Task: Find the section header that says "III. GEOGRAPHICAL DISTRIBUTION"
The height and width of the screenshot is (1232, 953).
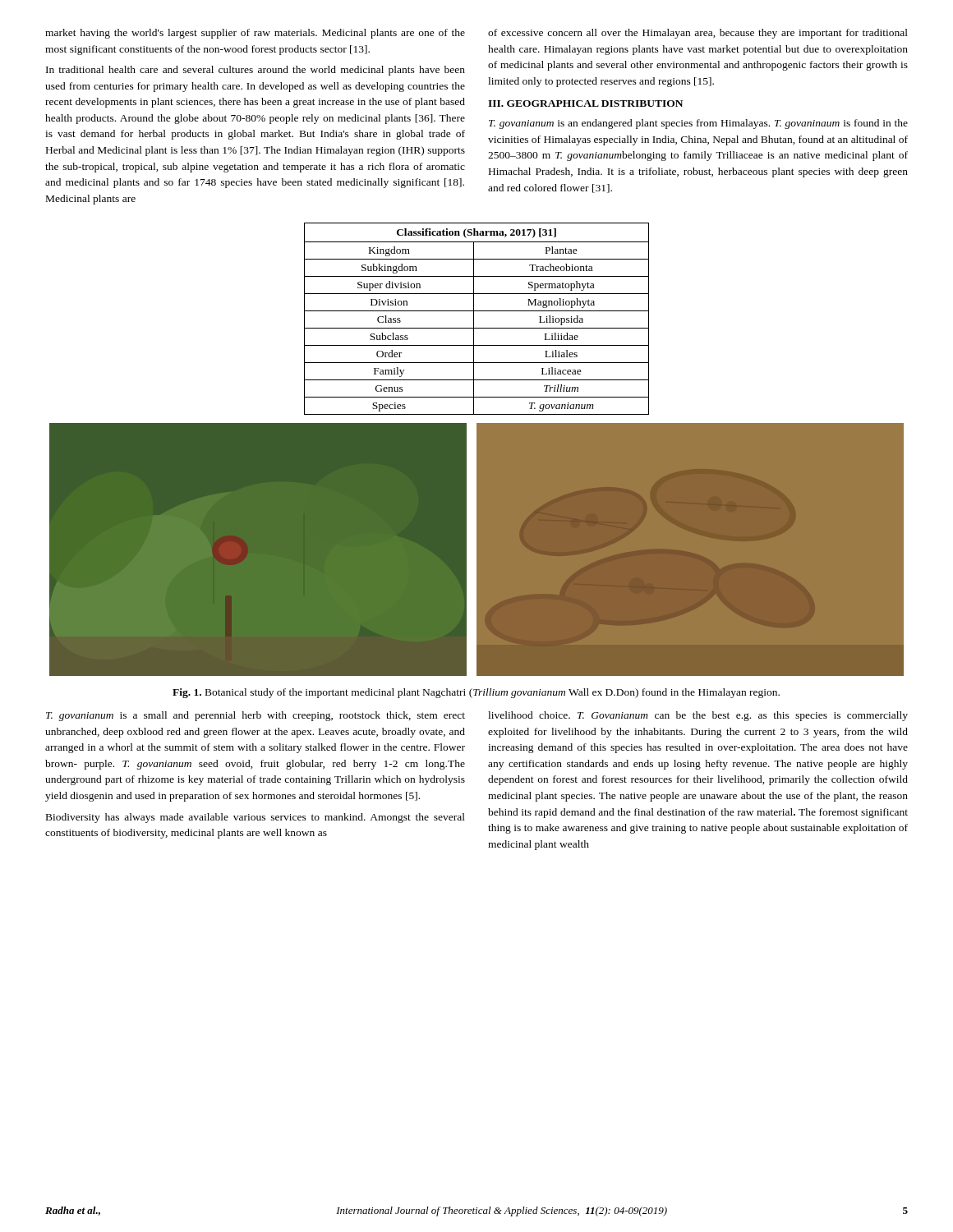Action: click(x=586, y=103)
